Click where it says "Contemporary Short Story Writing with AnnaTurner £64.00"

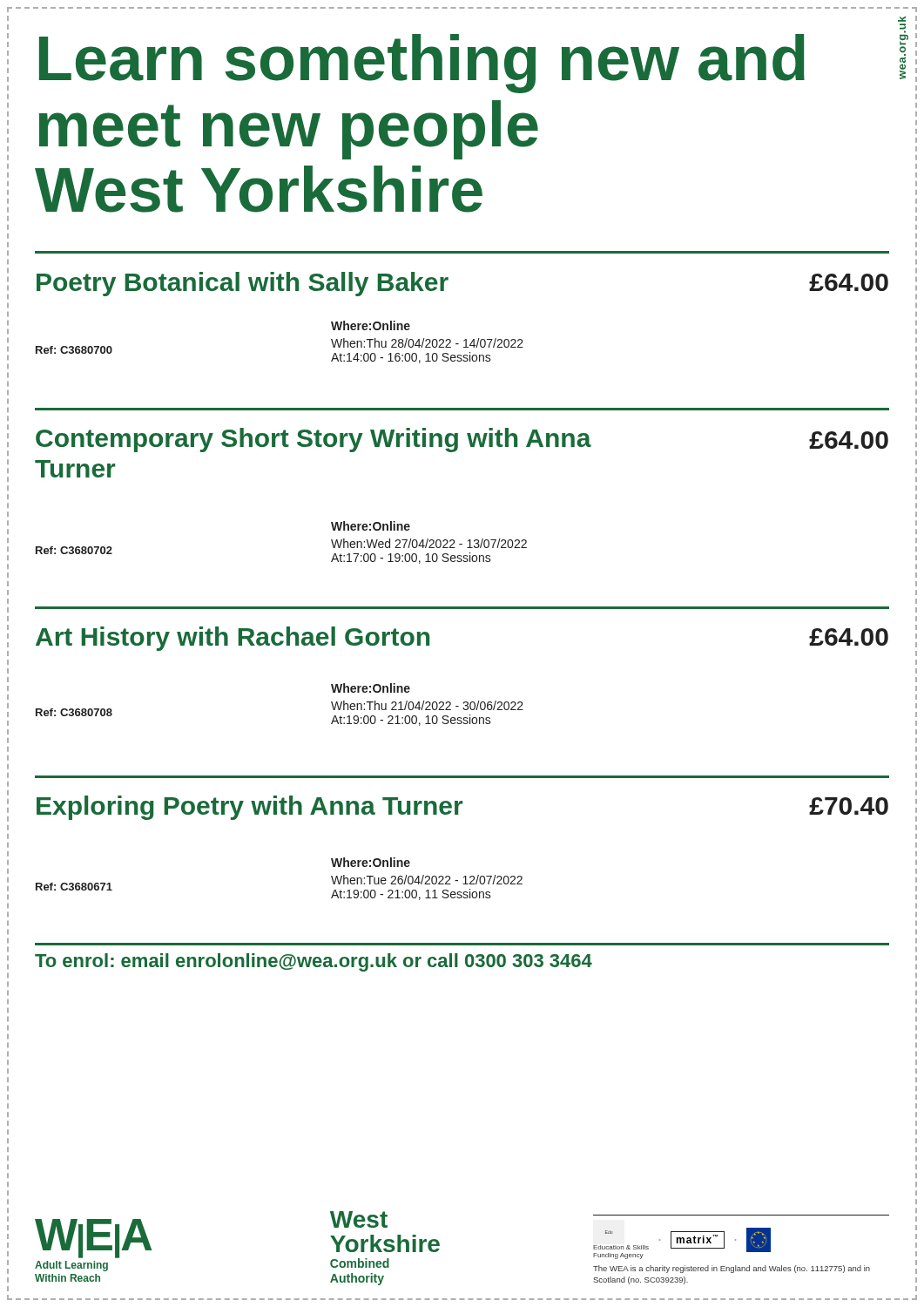click(462, 450)
